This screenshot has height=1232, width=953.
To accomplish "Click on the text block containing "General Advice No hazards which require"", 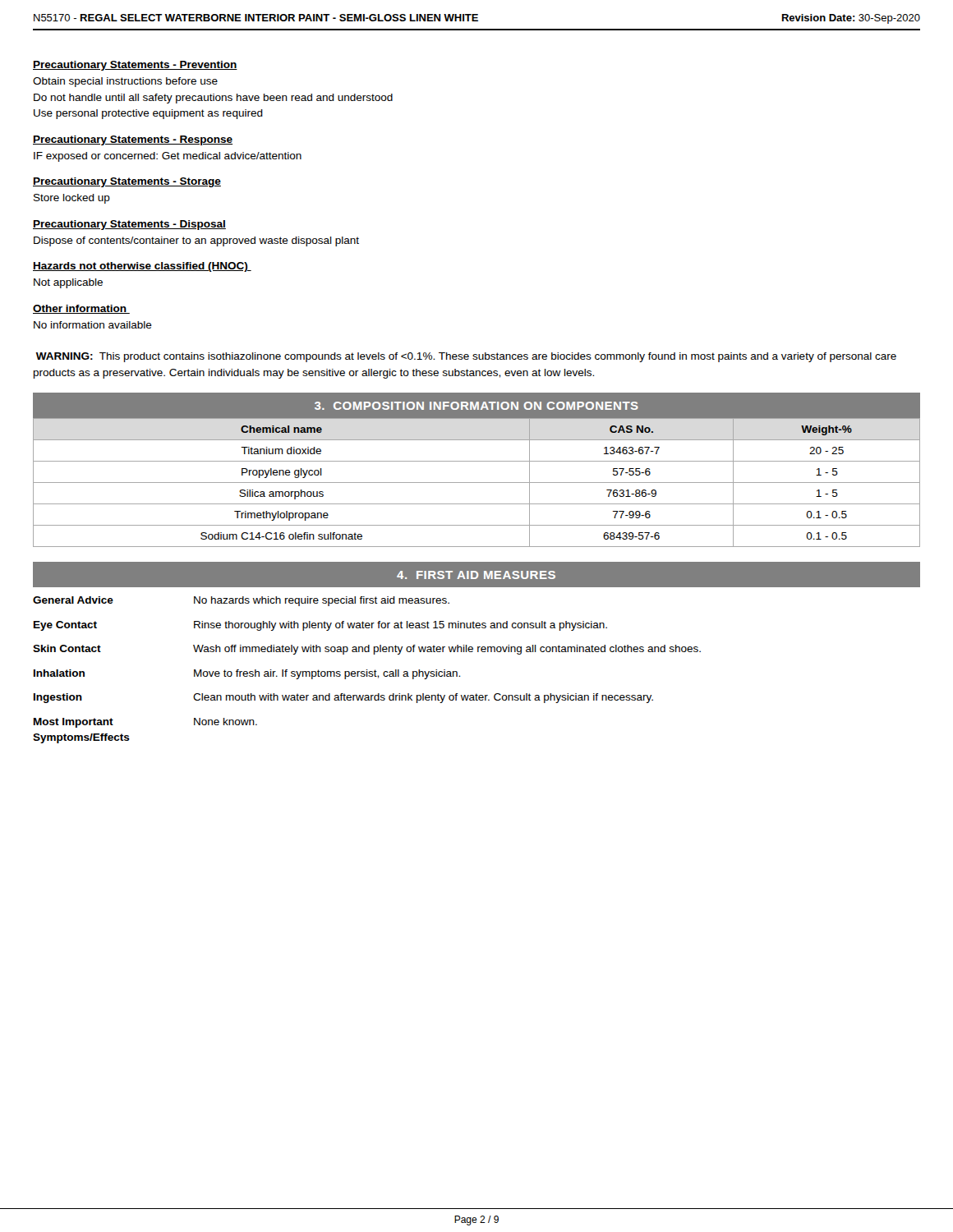I will click(241, 601).
